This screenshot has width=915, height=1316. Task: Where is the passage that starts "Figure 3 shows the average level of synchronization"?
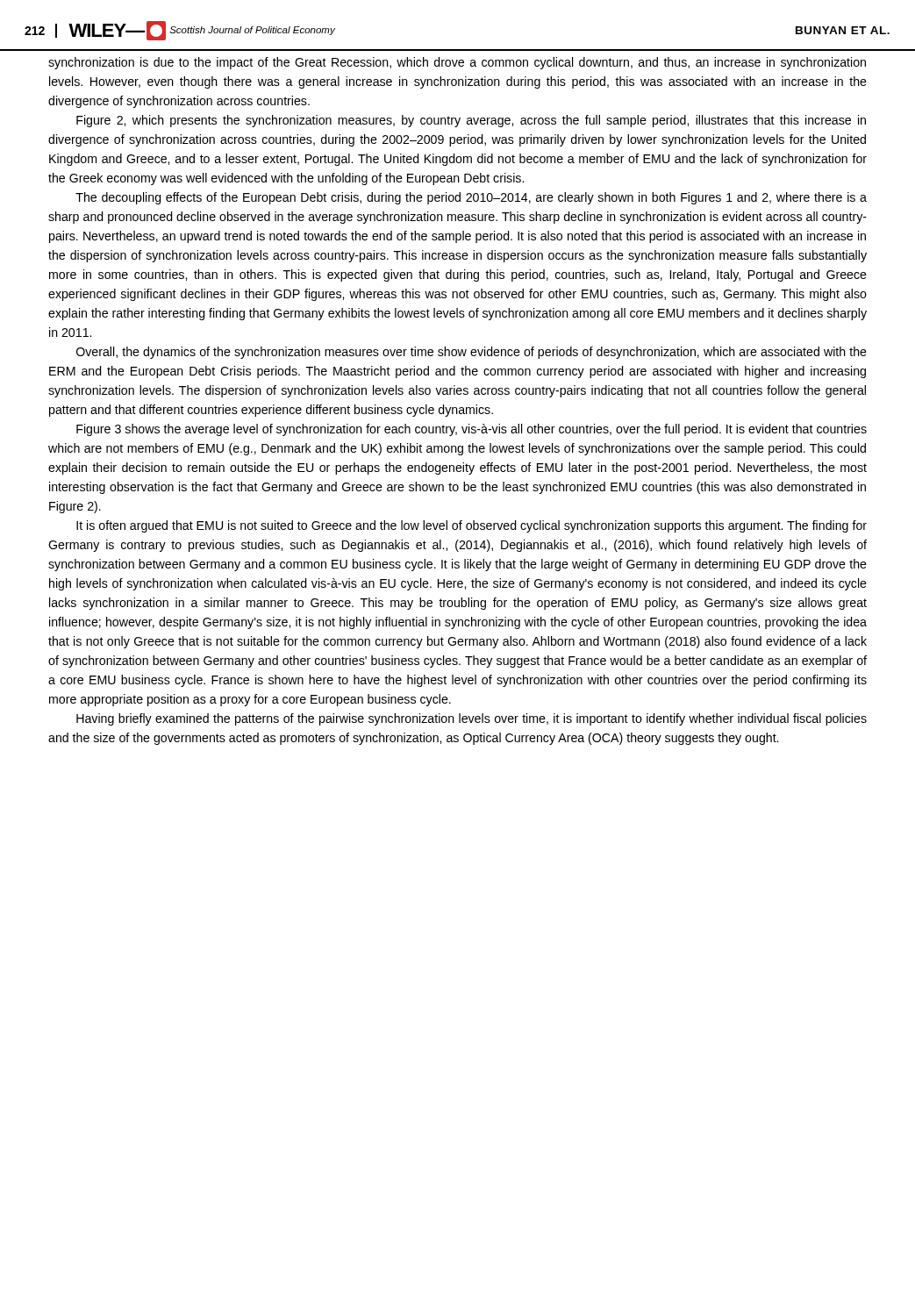[x=458, y=468]
